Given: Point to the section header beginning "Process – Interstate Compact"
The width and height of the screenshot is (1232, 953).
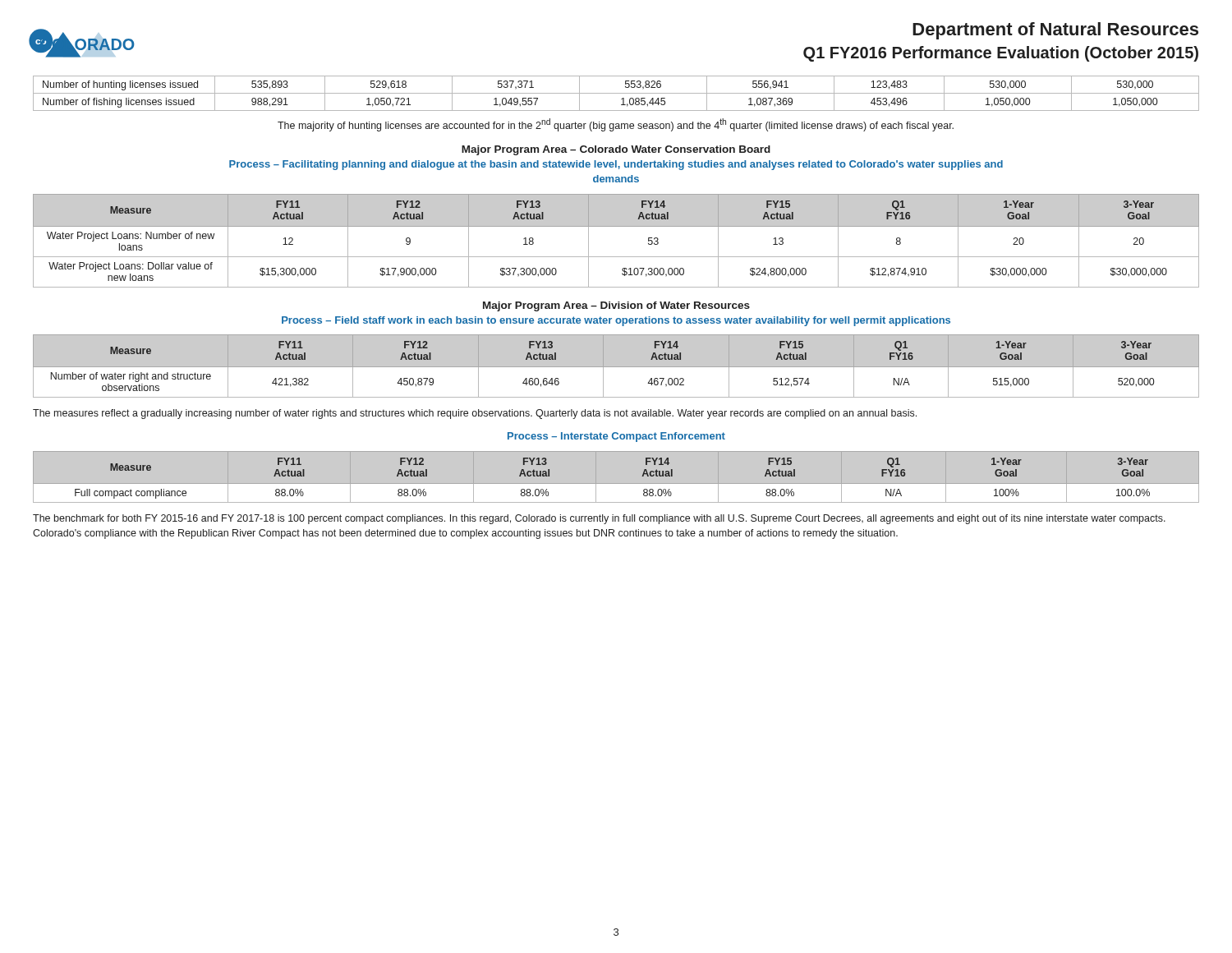Looking at the screenshot, I should point(616,436).
